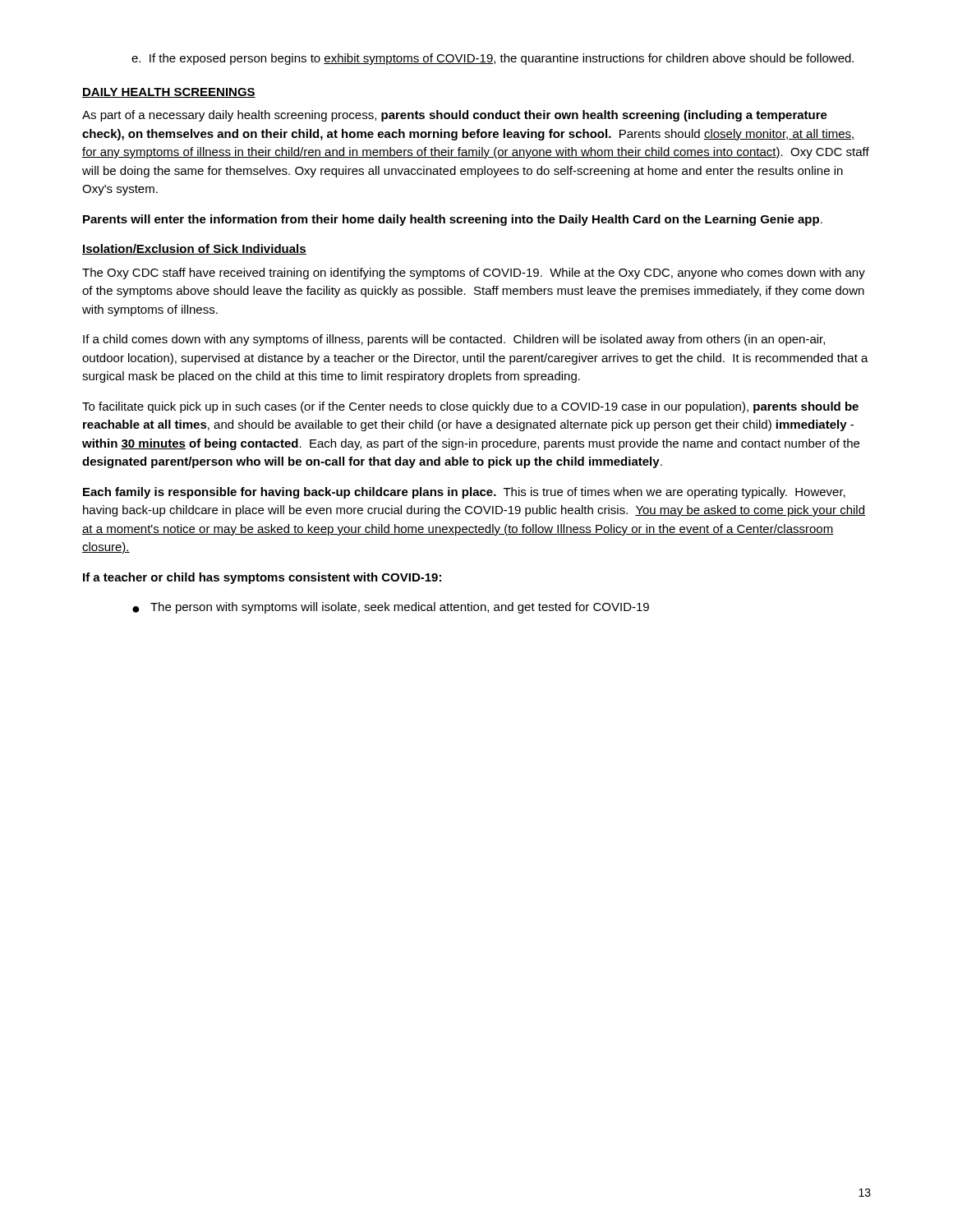Locate the block of text that opens with "To facilitate quick pick up in"

tap(476, 434)
